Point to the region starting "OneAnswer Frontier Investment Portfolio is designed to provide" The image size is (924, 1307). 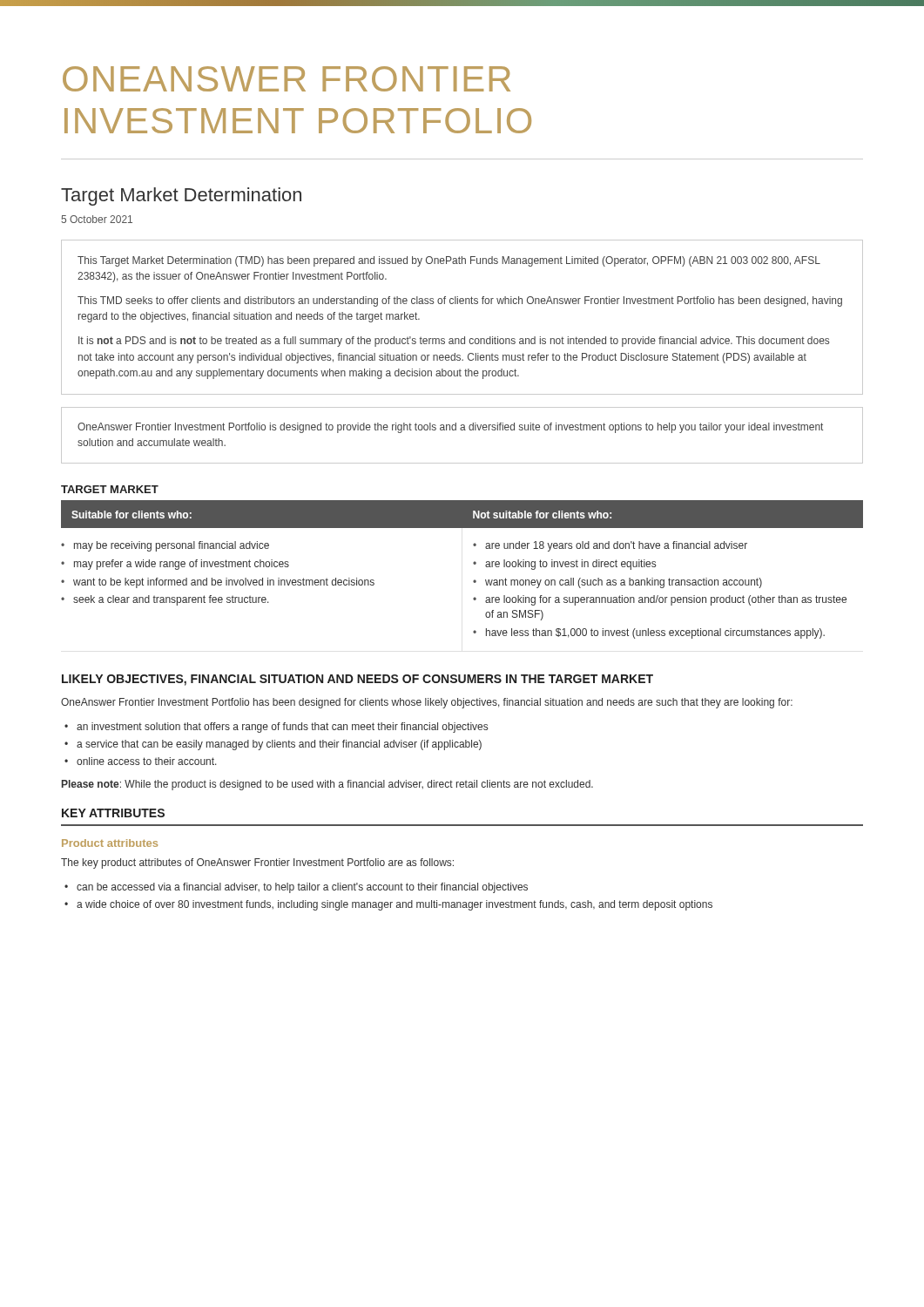click(x=450, y=435)
